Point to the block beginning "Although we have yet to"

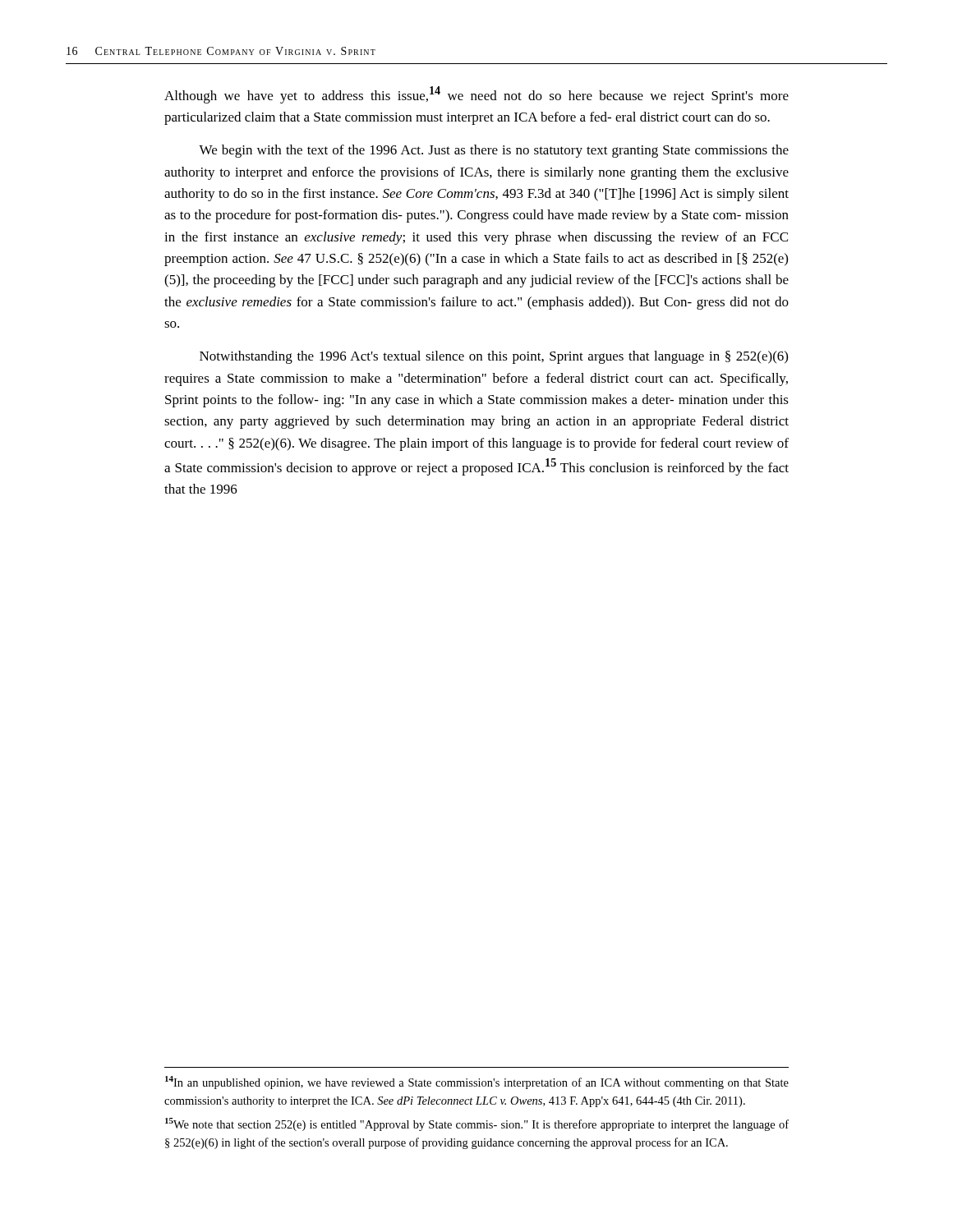pos(476,104)
